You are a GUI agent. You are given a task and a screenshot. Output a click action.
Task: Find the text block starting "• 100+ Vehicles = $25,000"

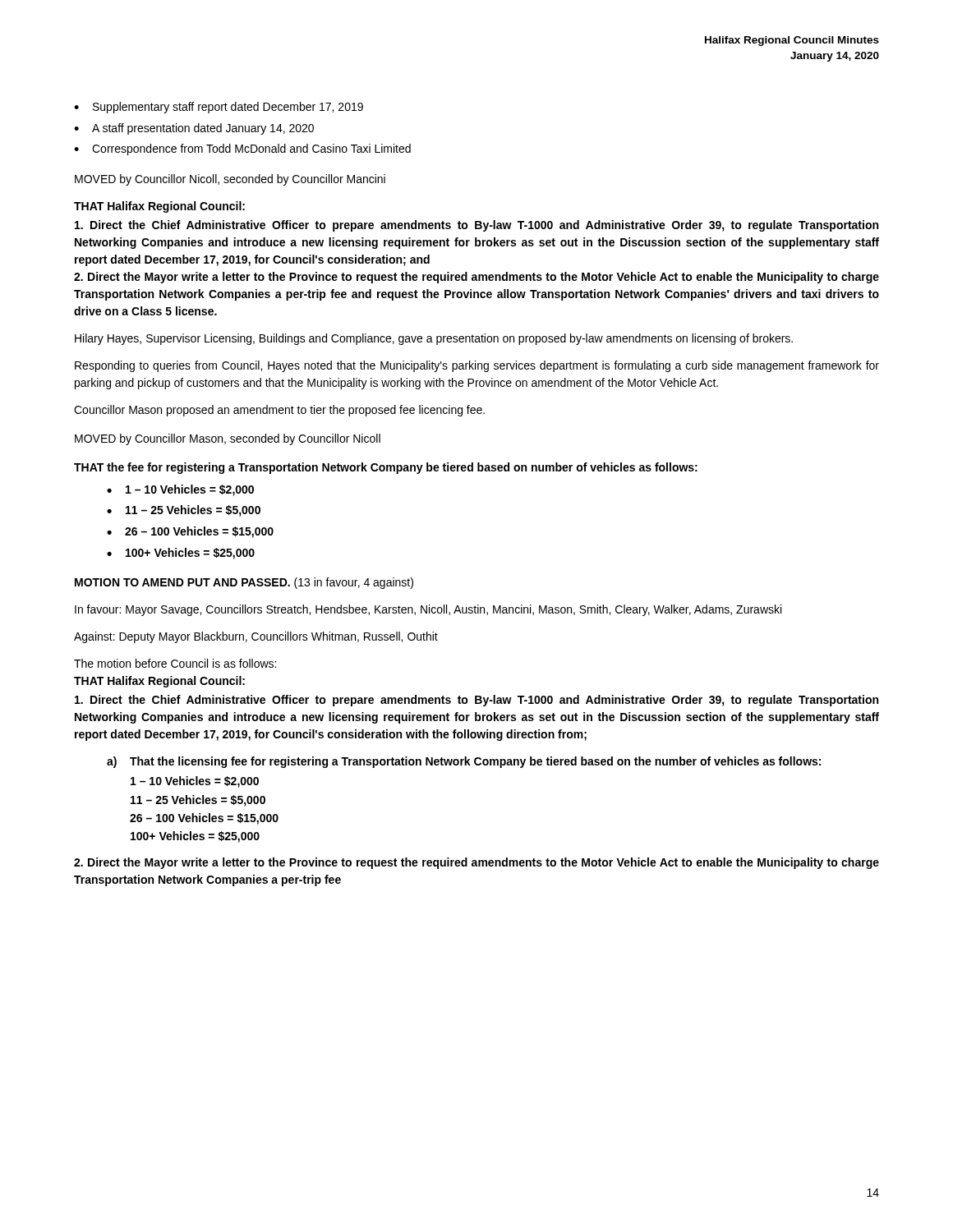[181, 553]
